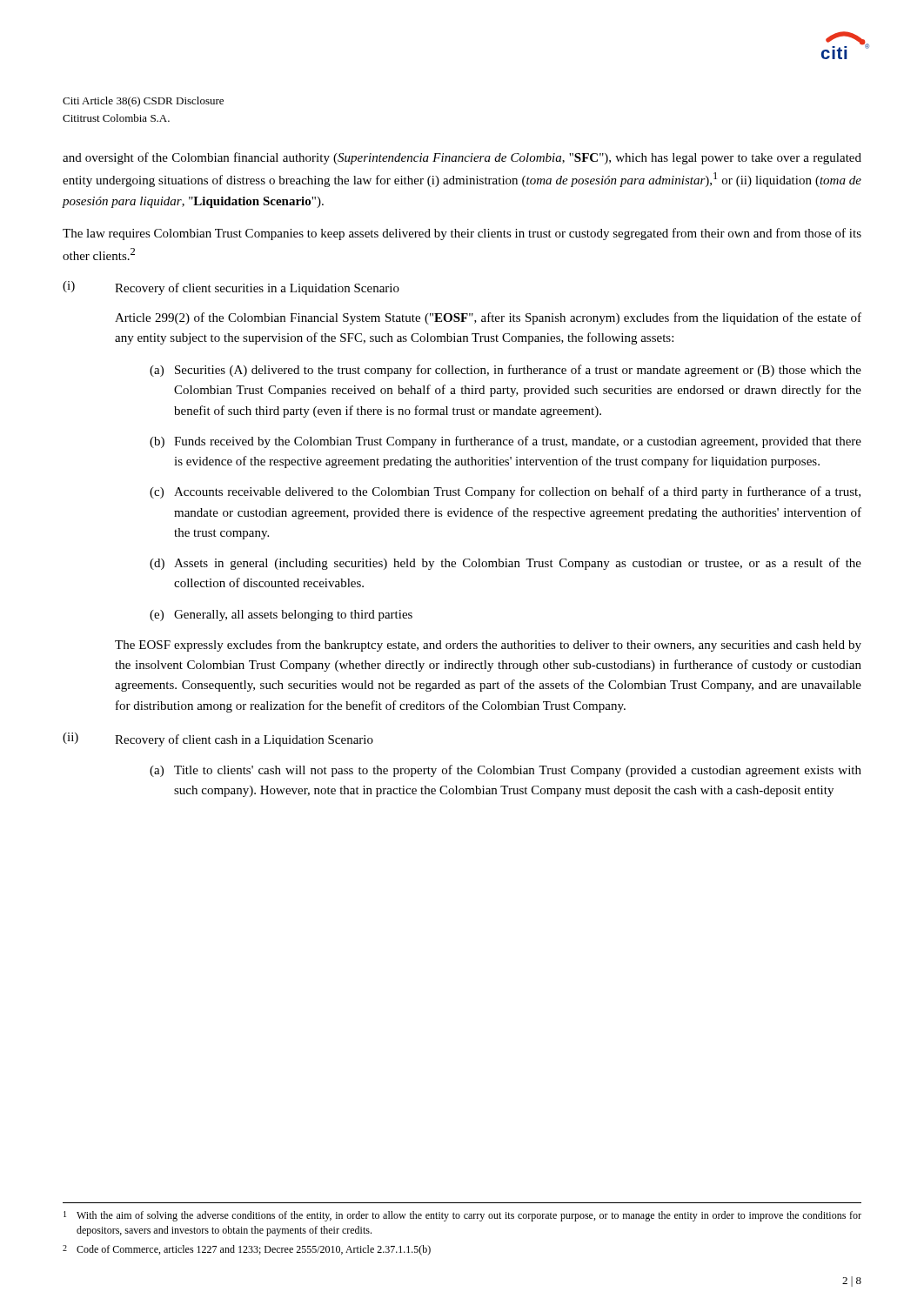The image size is (924, 1305).
Task: Find the list item with the text "(d) Assets in general"
Action: click(x=506, y=574)
